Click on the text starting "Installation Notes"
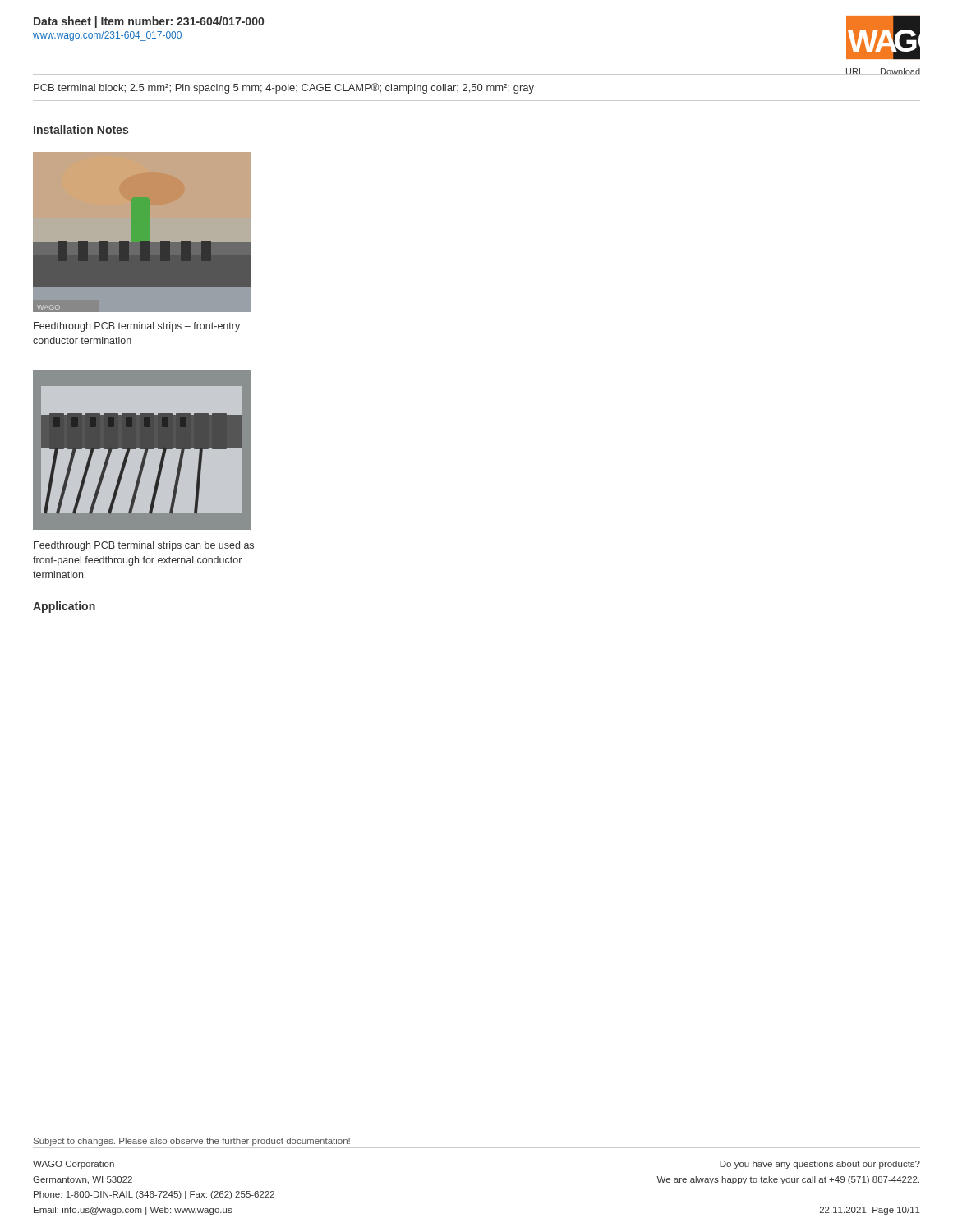Screen dimensions: 1232x953 coord(81,130)
